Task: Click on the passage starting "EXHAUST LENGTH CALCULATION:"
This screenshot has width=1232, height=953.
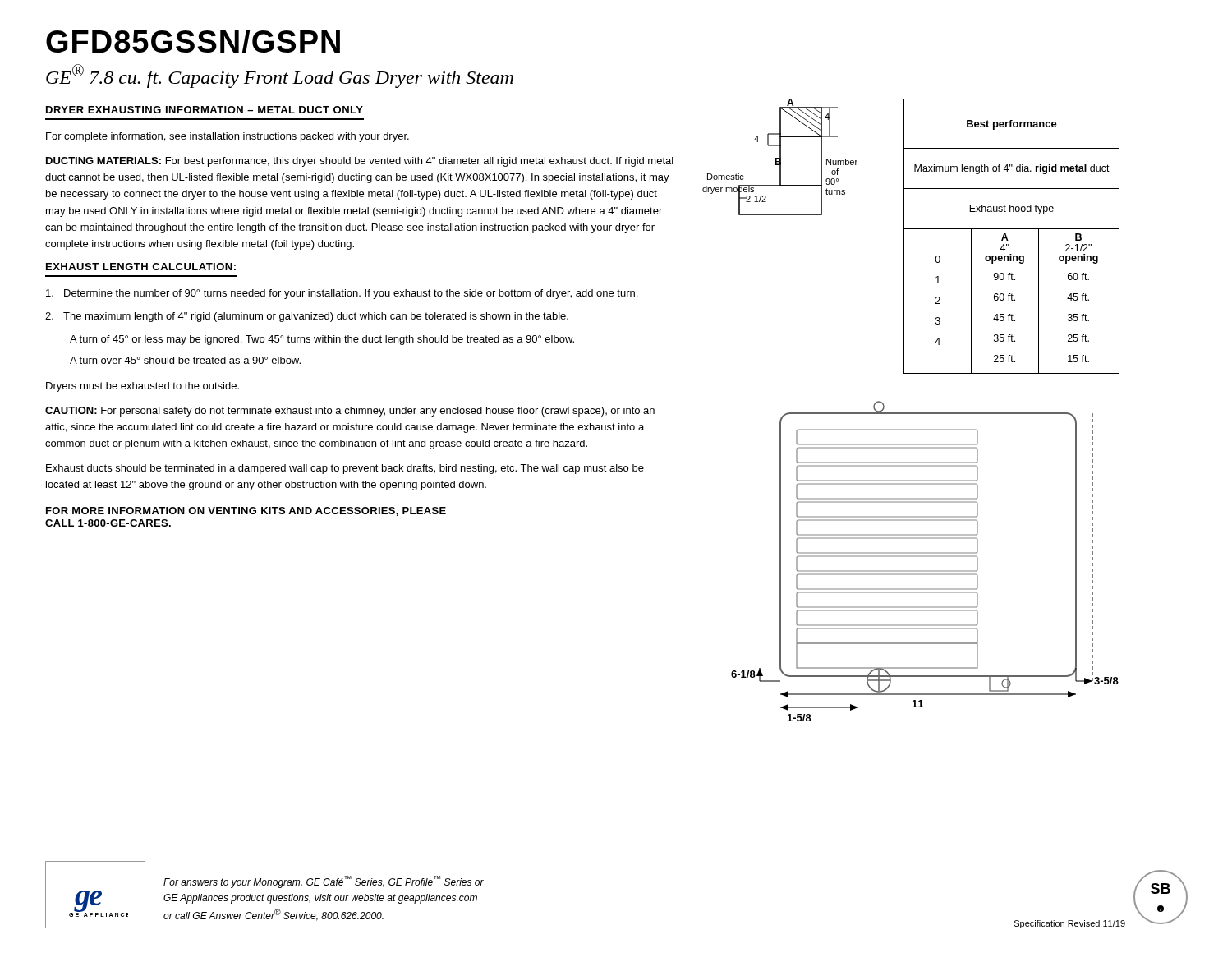Action: click(x=141, y=267)
